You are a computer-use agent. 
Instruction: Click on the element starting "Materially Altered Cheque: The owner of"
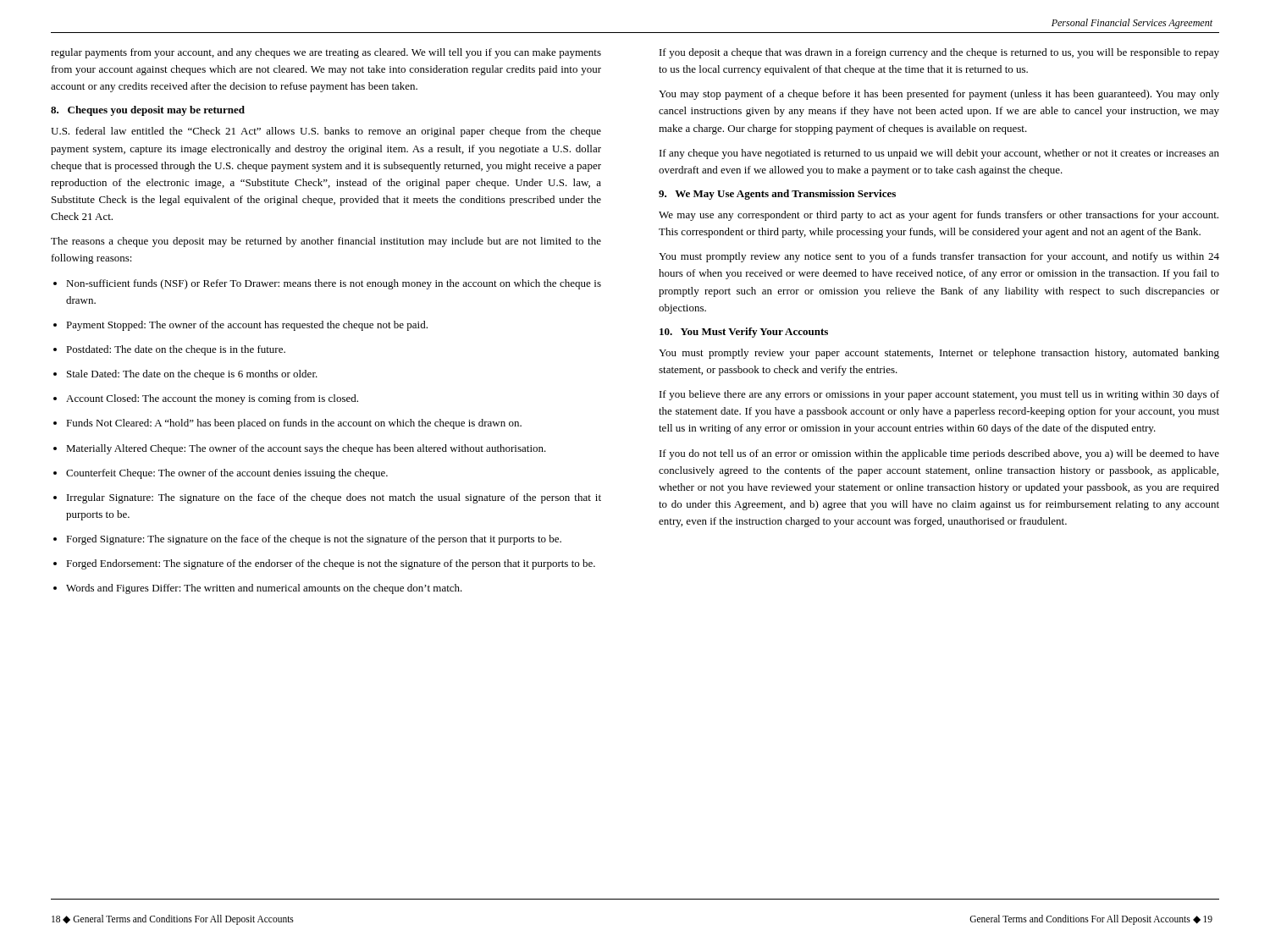tap(326, 448)
